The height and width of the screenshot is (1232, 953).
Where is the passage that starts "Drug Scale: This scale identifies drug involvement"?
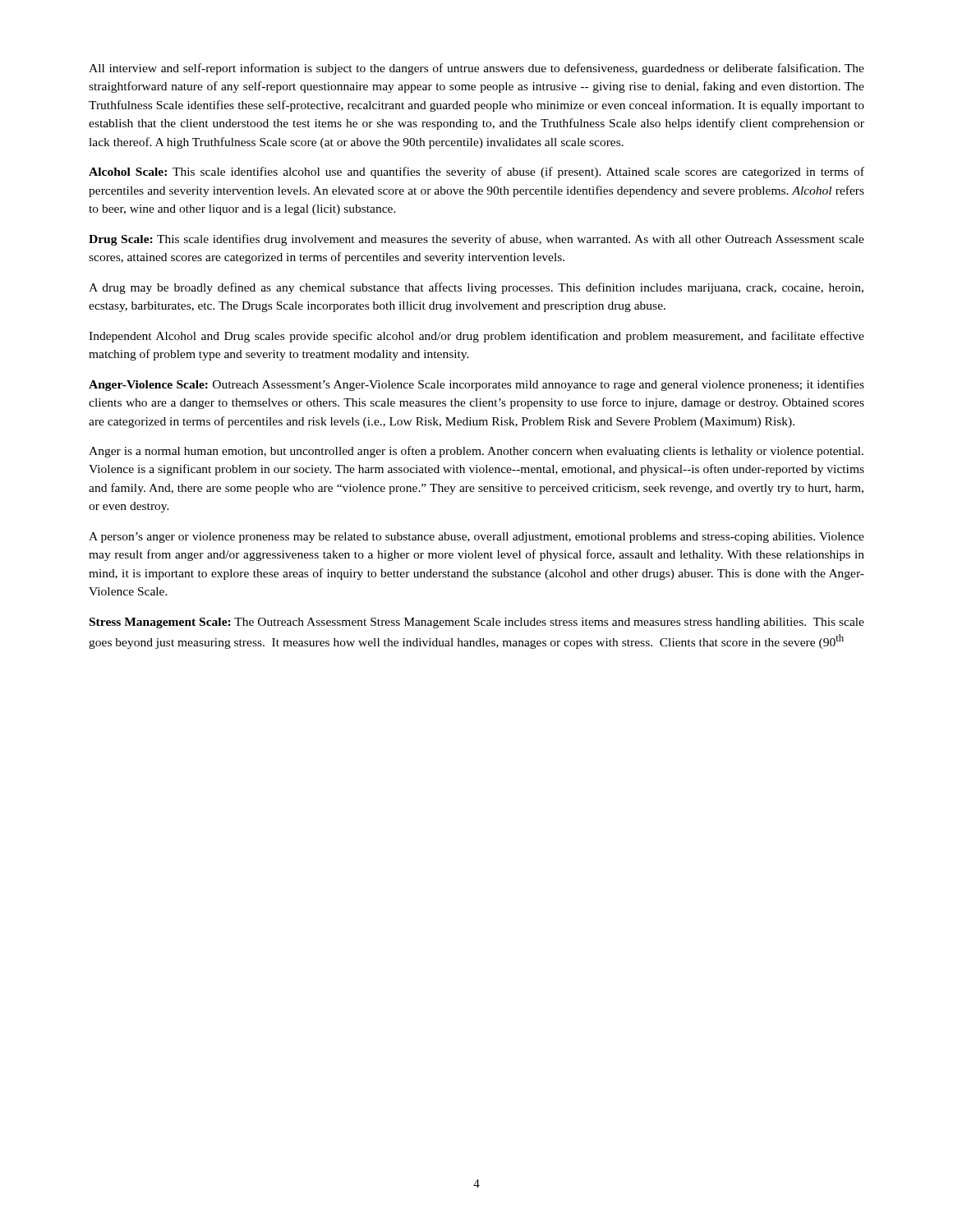point(476,248)
